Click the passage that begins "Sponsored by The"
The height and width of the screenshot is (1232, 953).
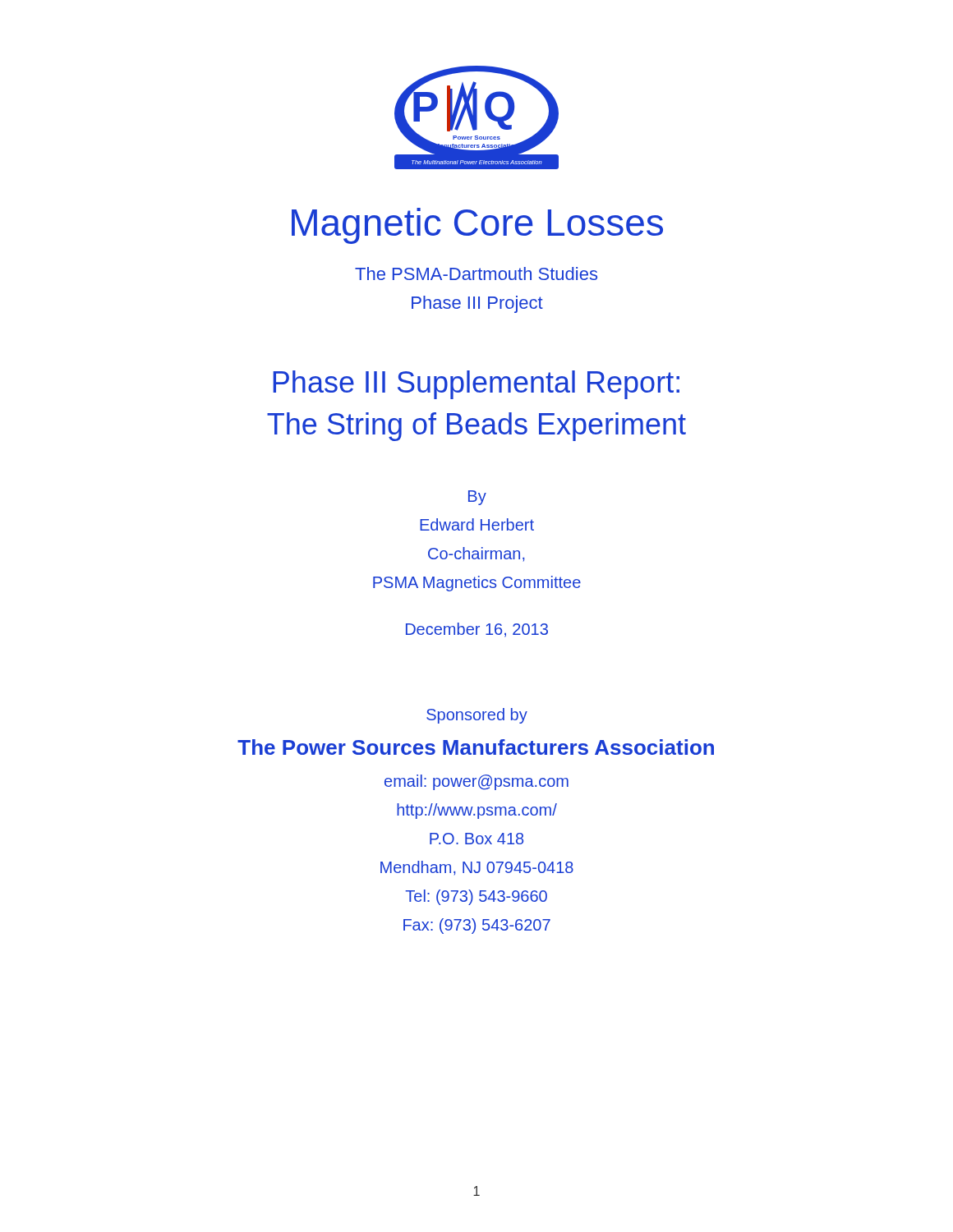(476, 820)
